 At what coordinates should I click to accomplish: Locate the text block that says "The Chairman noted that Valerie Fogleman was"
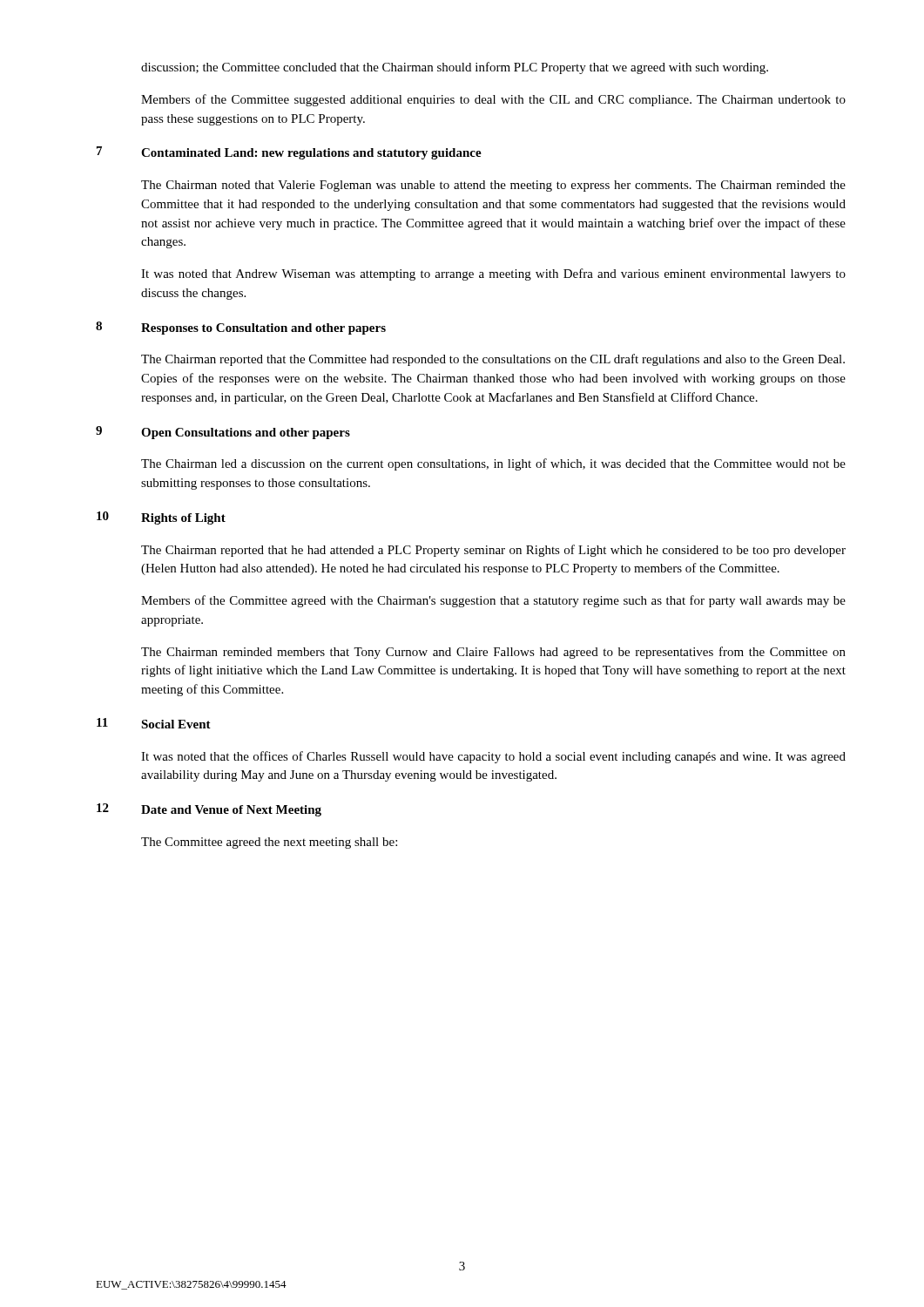493,186
